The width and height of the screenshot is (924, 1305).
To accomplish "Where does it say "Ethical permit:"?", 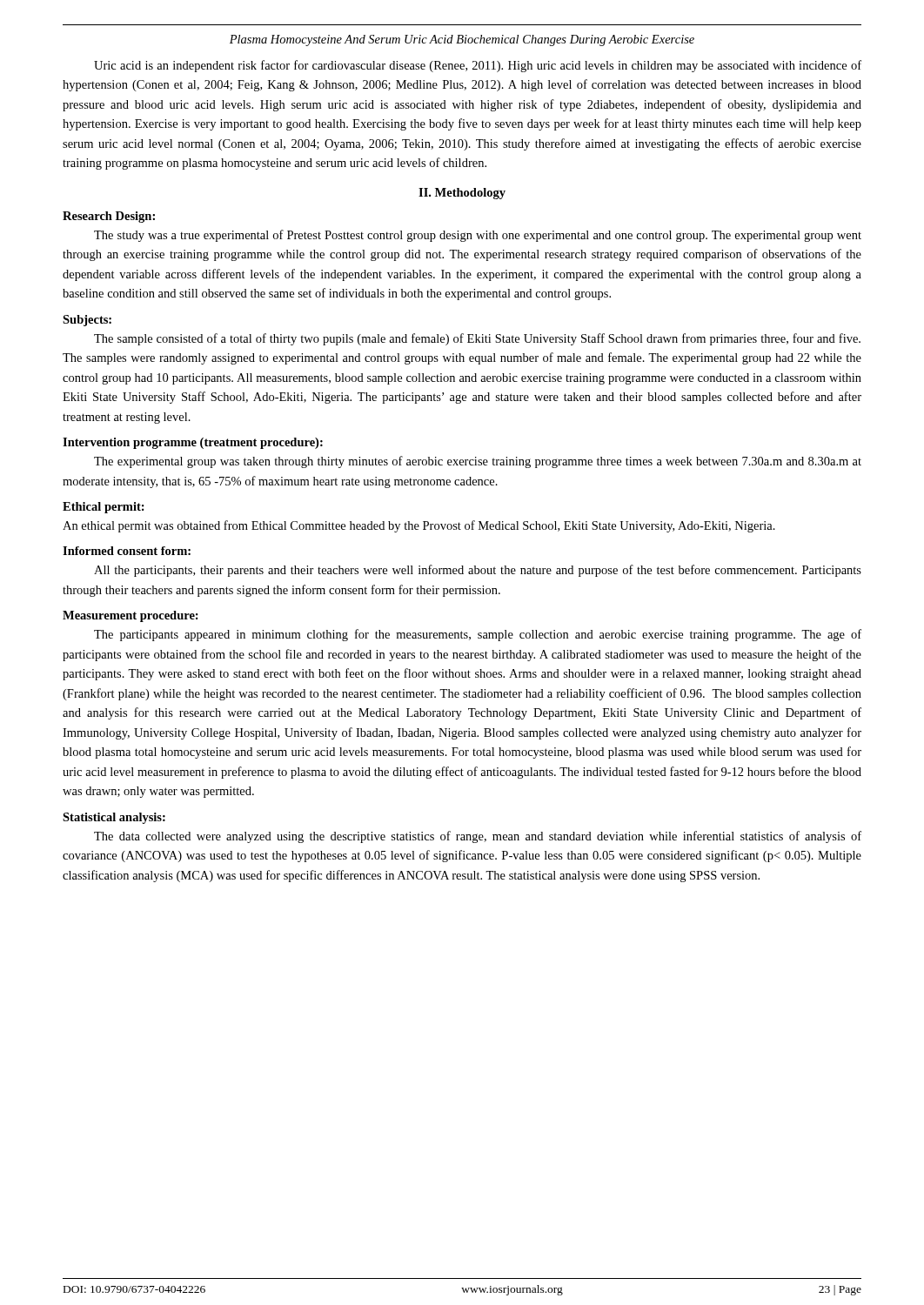I will coord(104,506).
